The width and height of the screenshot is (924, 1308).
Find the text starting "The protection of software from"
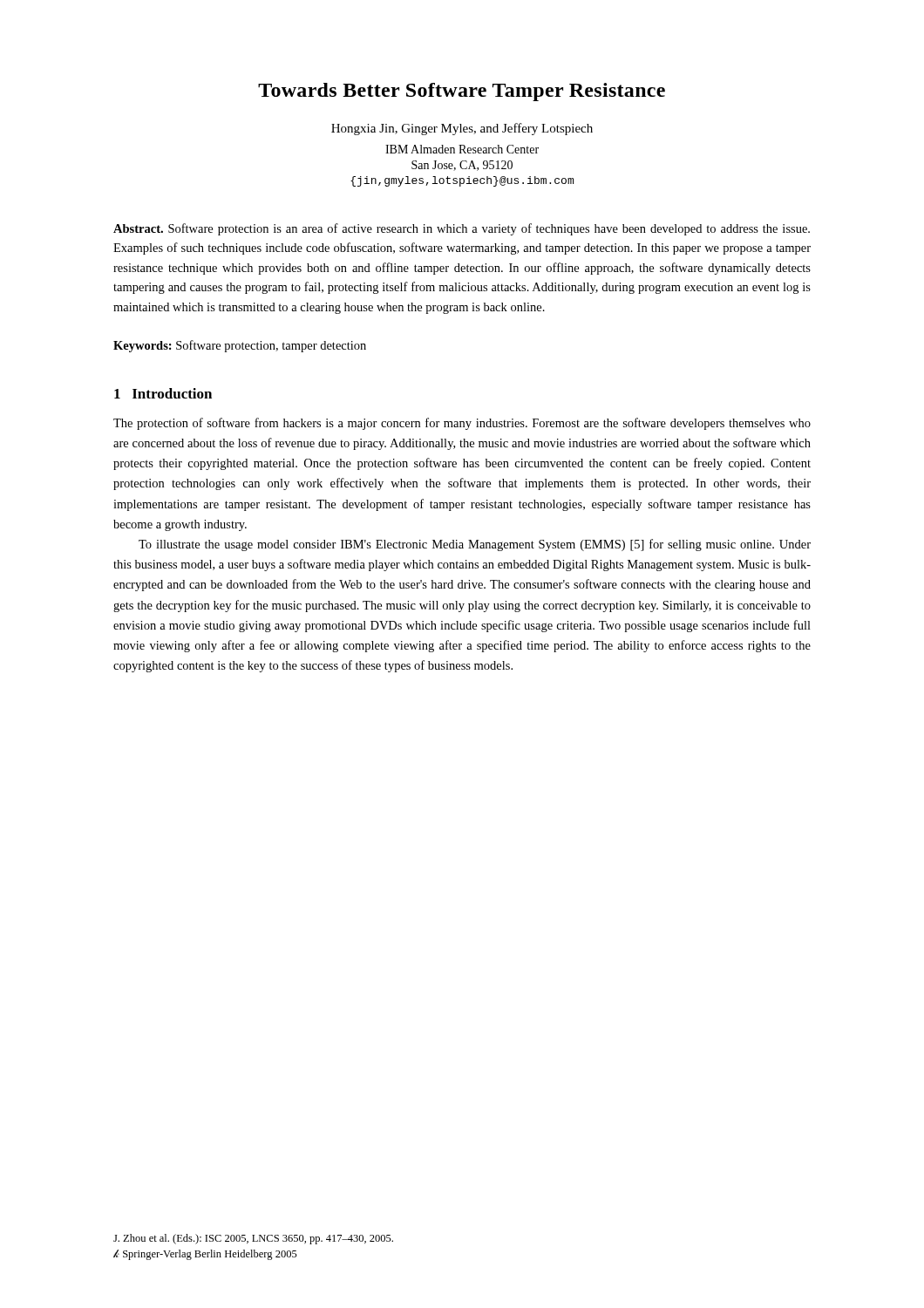pyautogui.click(x=462, y=545)
